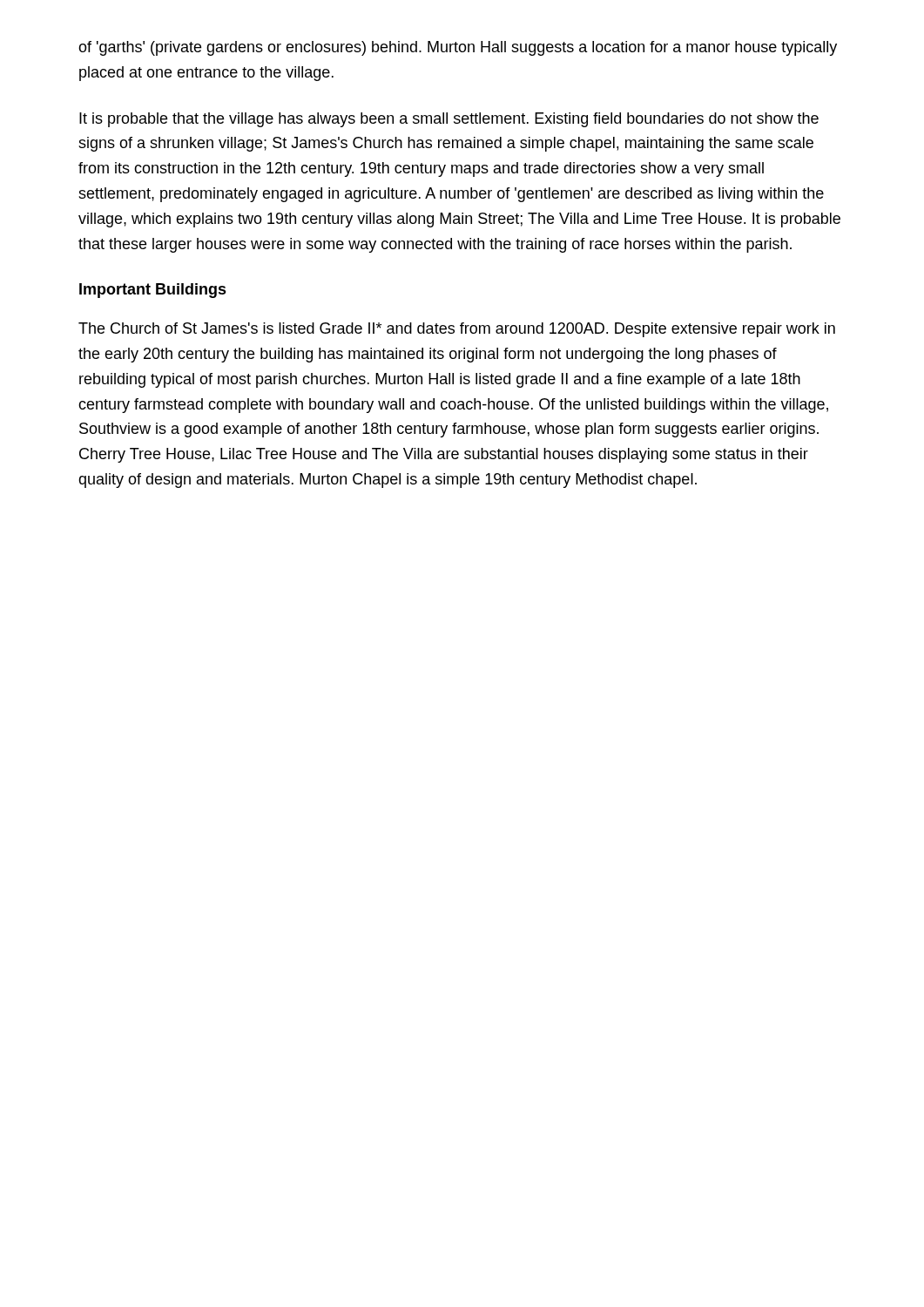
Task: Find the passage starting "It is probable"
Action: click(460, 181)
